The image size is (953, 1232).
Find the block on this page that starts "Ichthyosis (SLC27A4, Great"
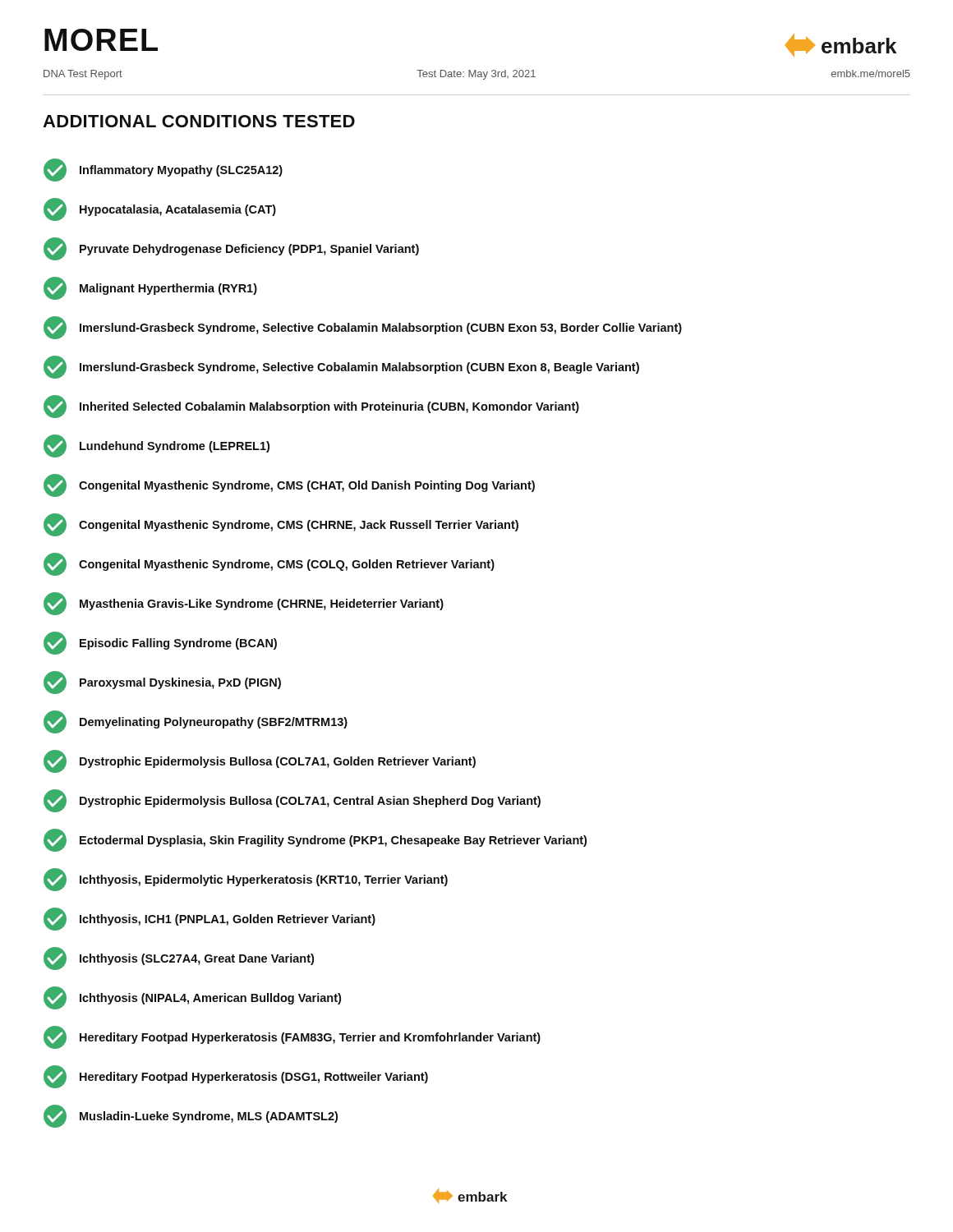pos(179,958)
